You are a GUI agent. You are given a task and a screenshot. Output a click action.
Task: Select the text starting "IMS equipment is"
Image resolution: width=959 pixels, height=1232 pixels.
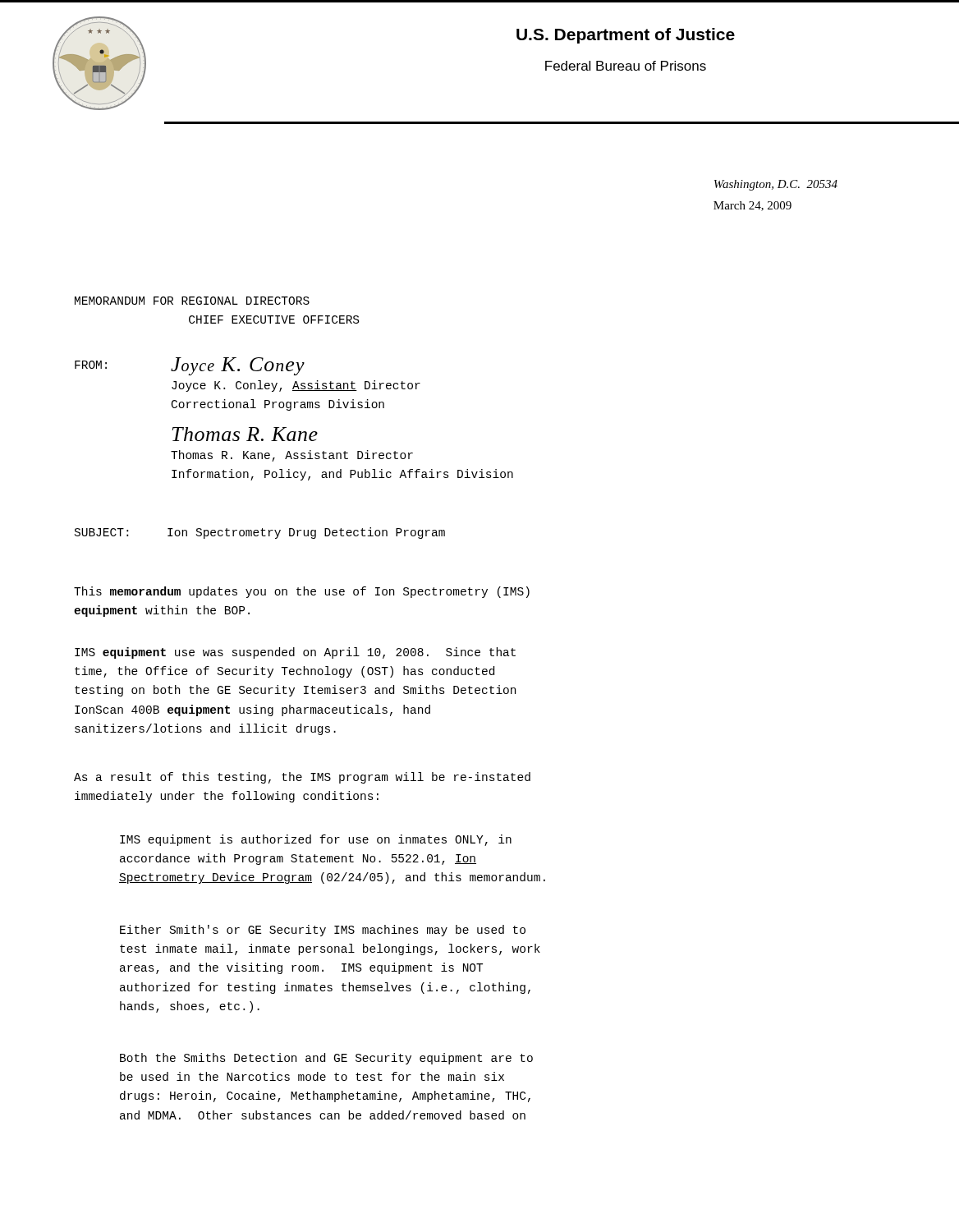click(x=333, y=863)
